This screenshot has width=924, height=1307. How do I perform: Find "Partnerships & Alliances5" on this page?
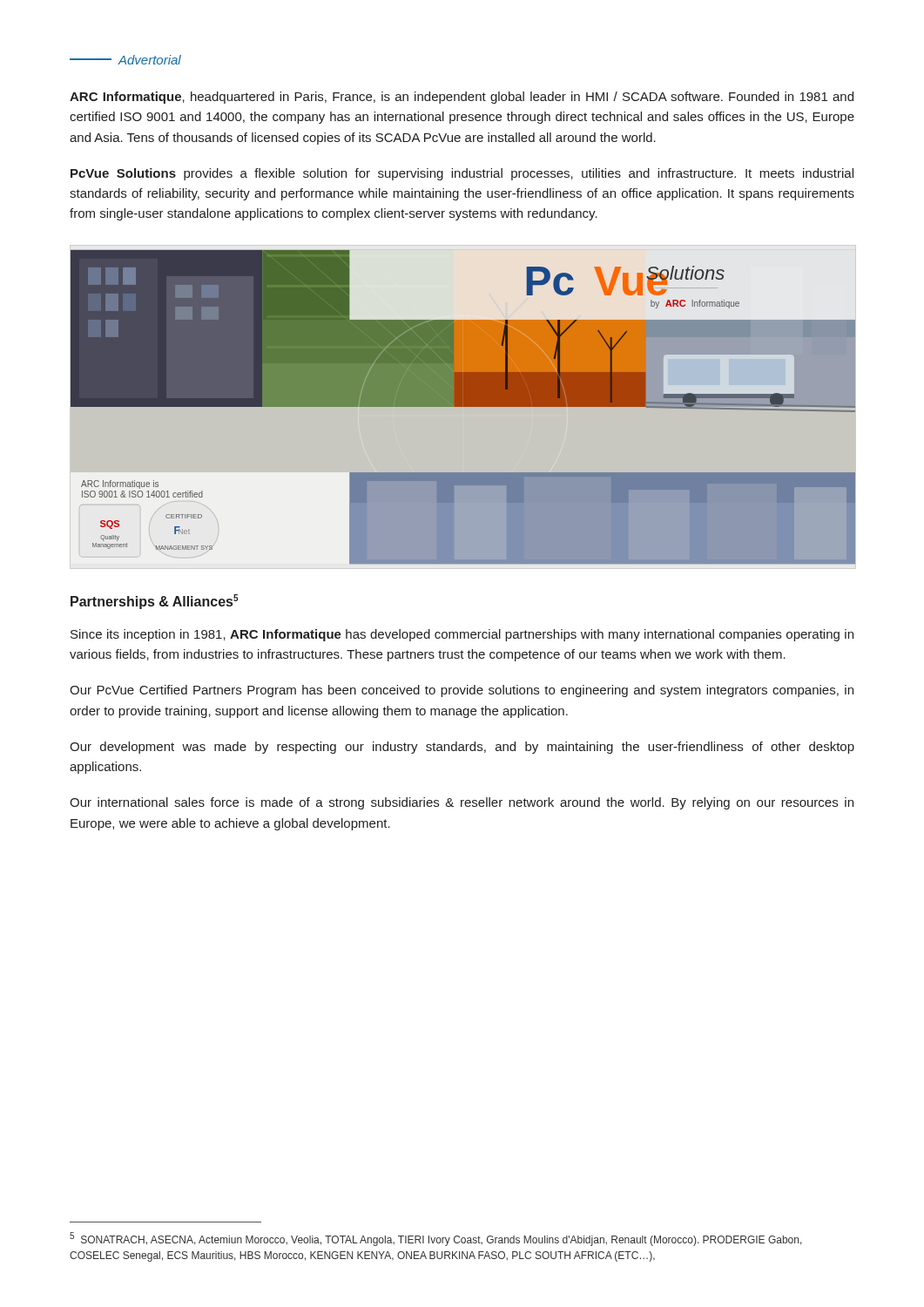tap(154, 601)
